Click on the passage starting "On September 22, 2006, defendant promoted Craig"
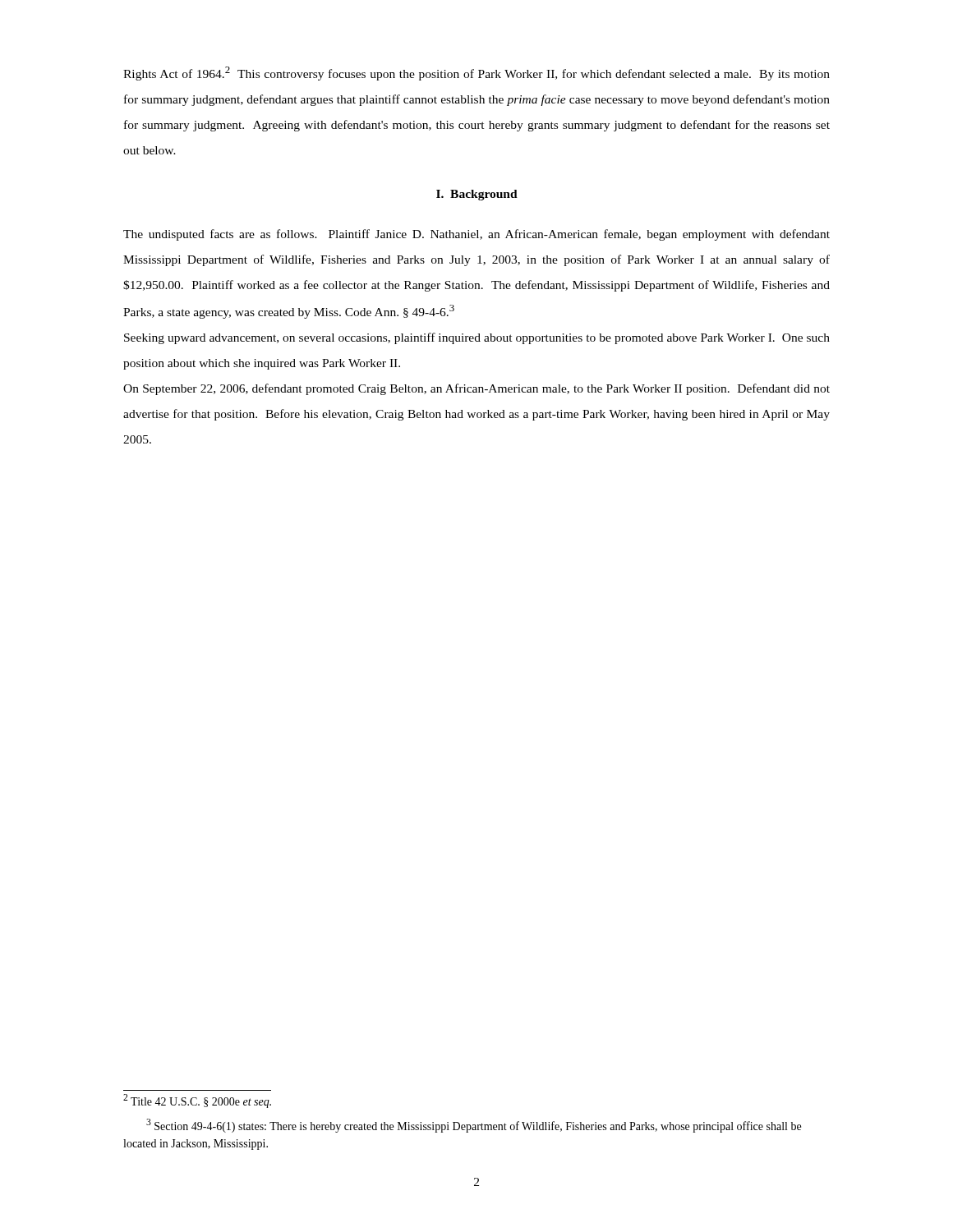This screenshot has width=953, height=1232. pos(476,414)
